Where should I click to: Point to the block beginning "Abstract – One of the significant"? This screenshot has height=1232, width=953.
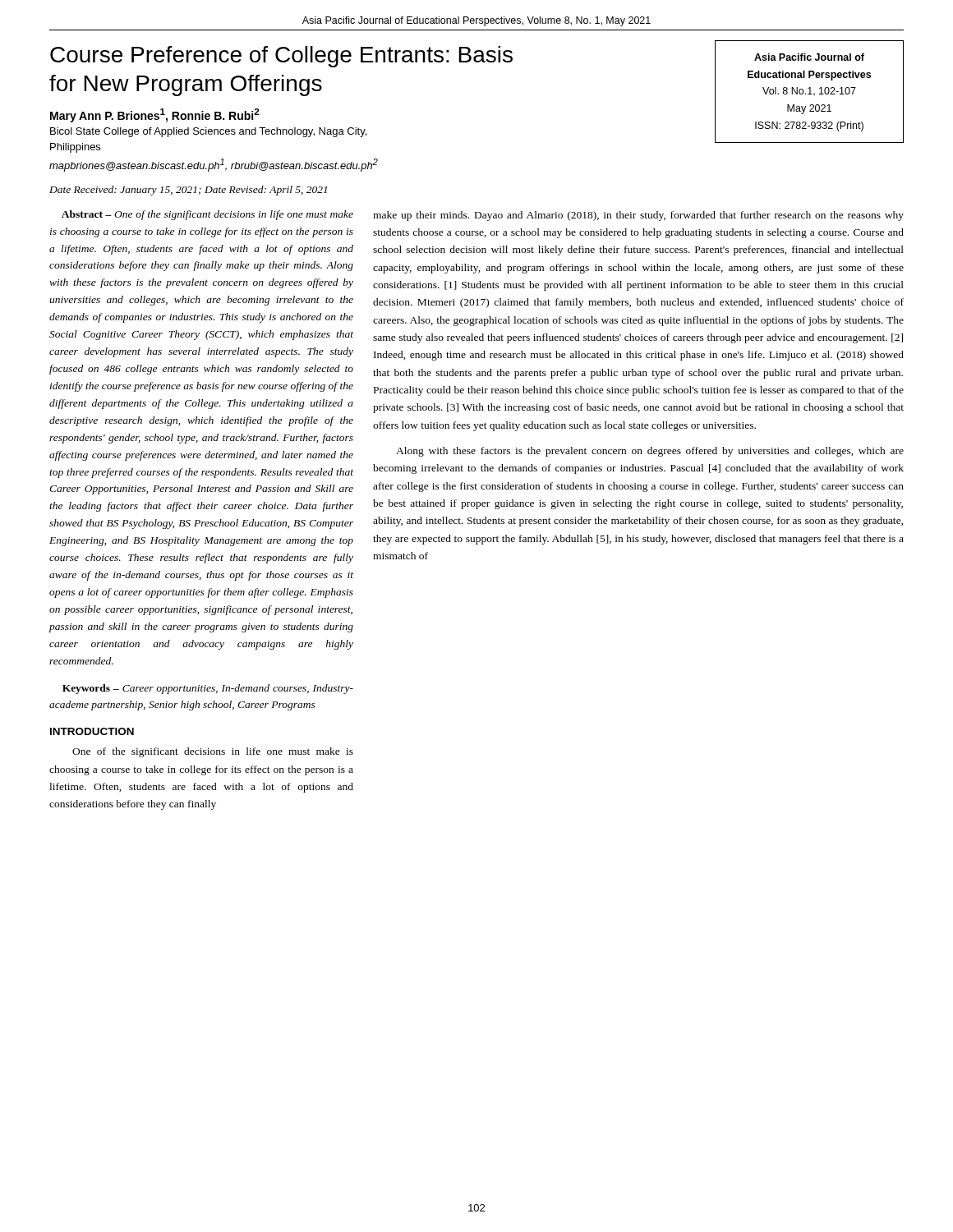point(201,437)
